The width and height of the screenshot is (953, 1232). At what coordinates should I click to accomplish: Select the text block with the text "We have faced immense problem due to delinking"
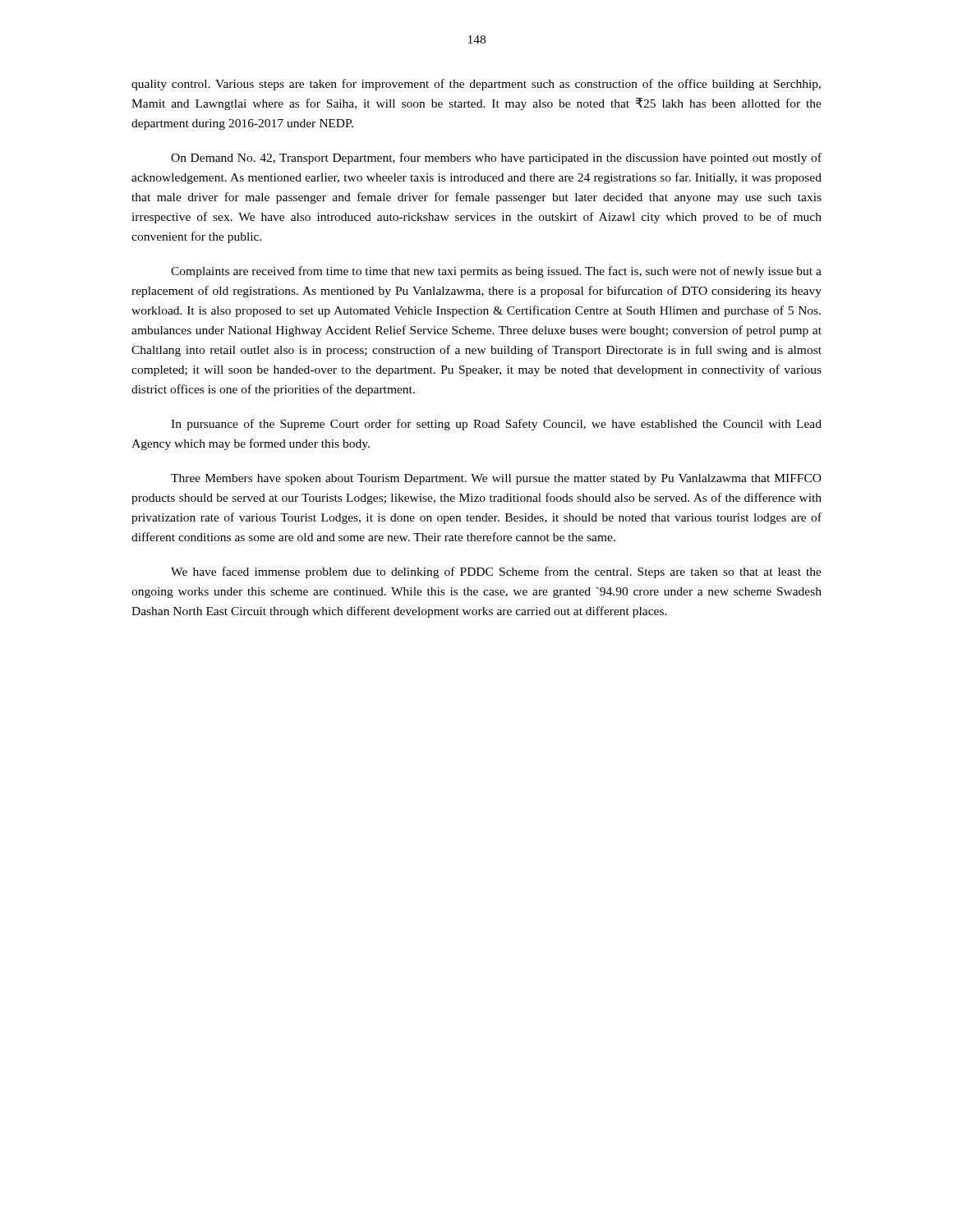pyautogui.click(x=476, y=591)
